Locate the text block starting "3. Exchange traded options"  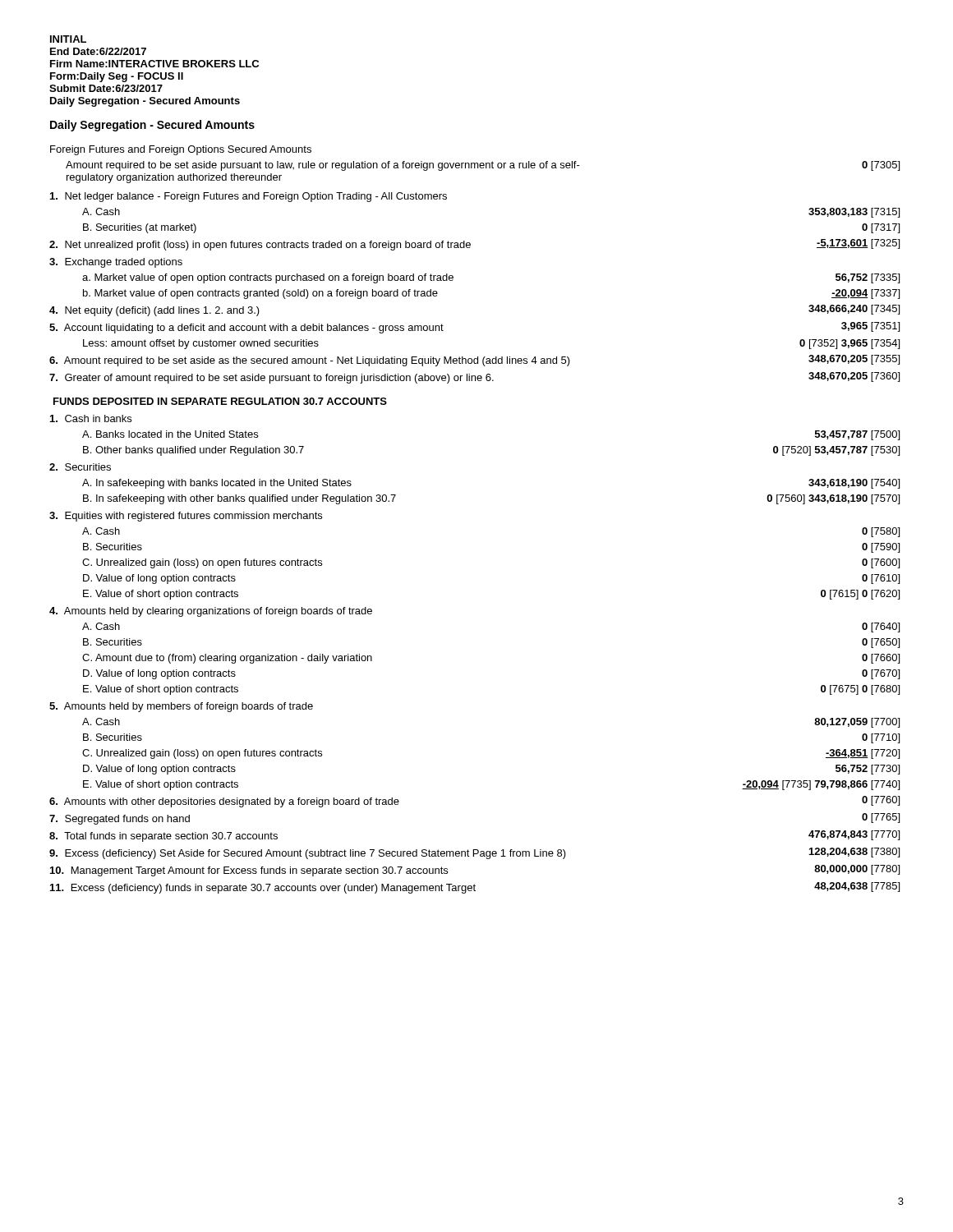(116, 262)
